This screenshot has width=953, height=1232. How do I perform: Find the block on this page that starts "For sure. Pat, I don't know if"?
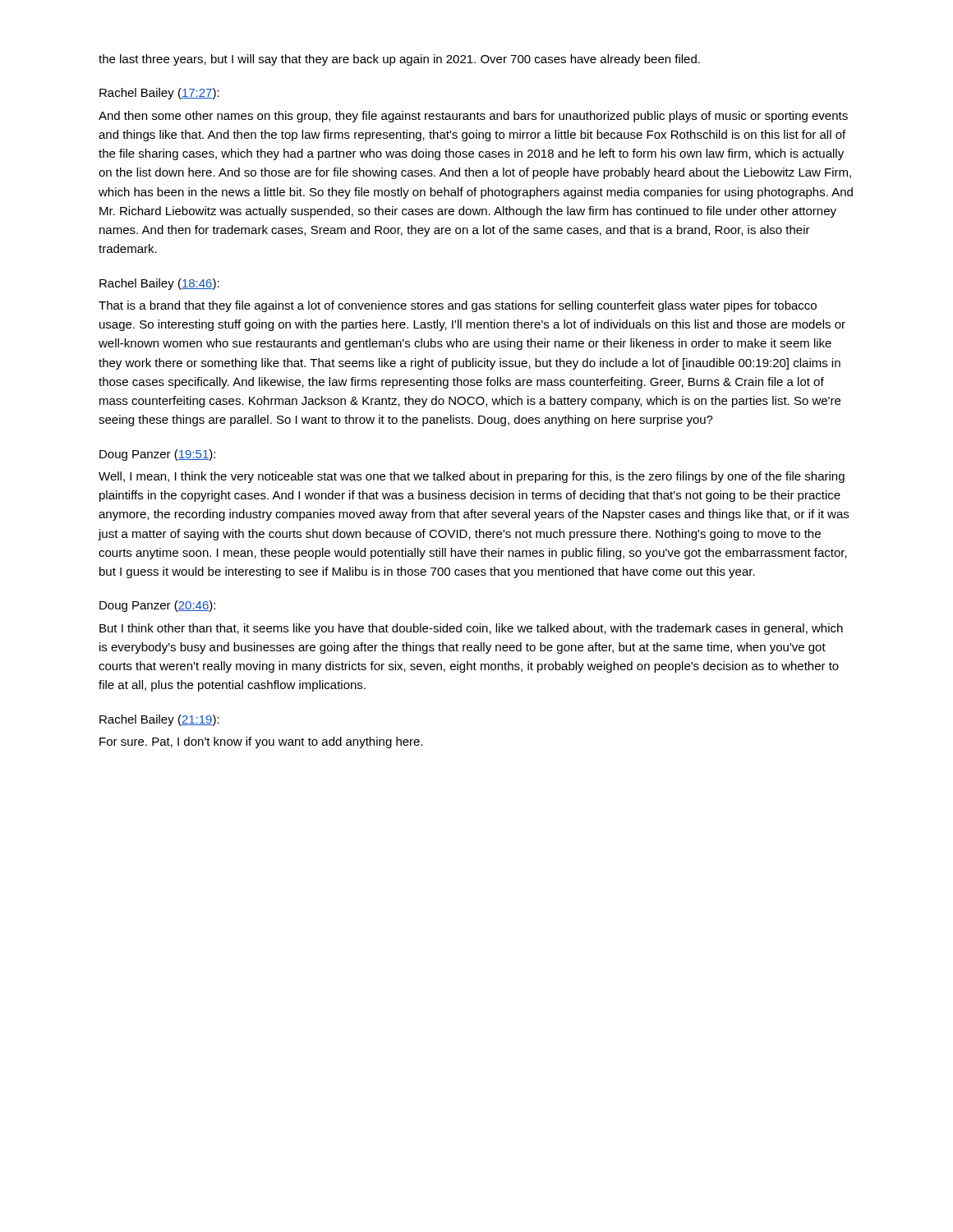[261, 742]
